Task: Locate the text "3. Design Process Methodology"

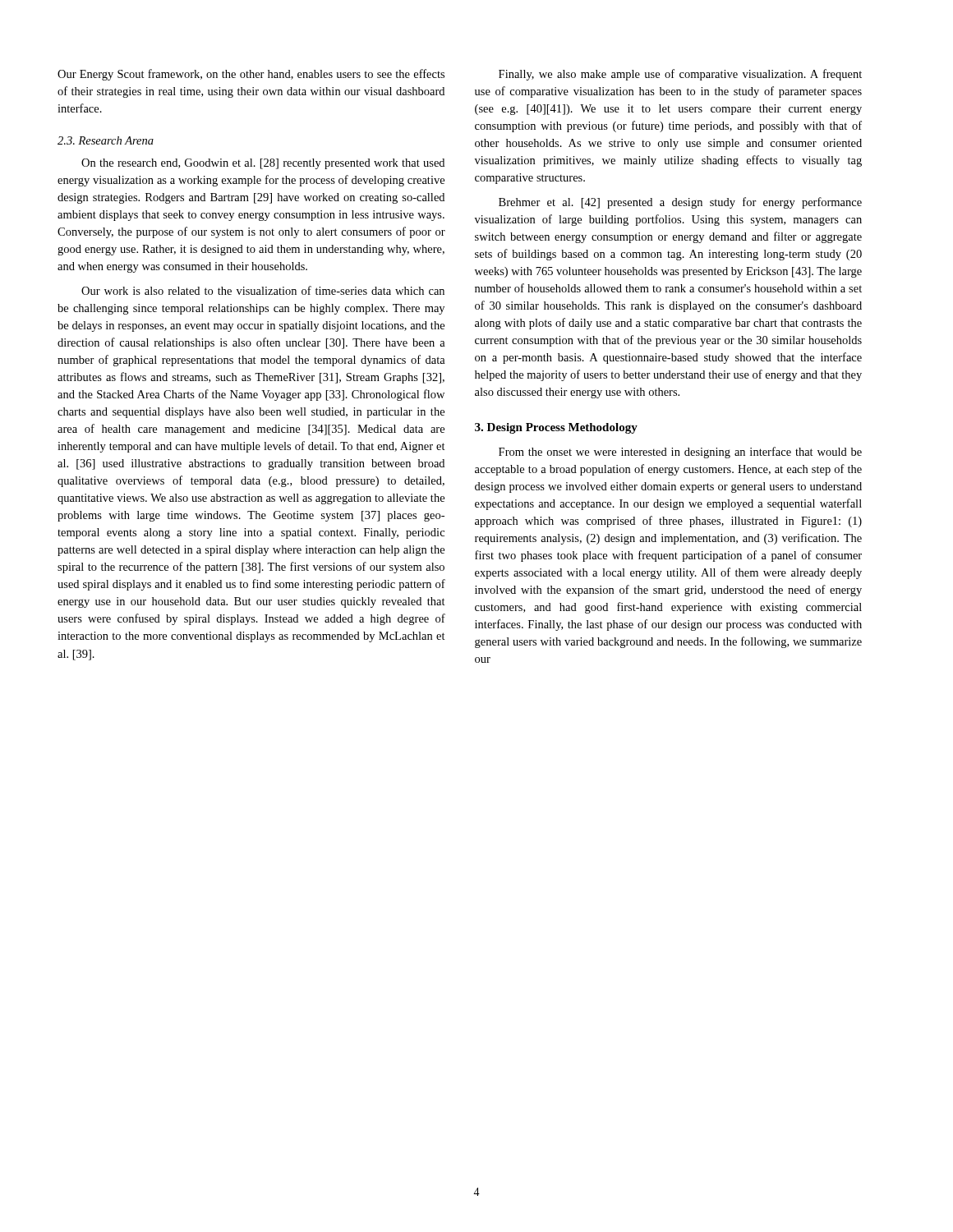Action: [556, 428]
